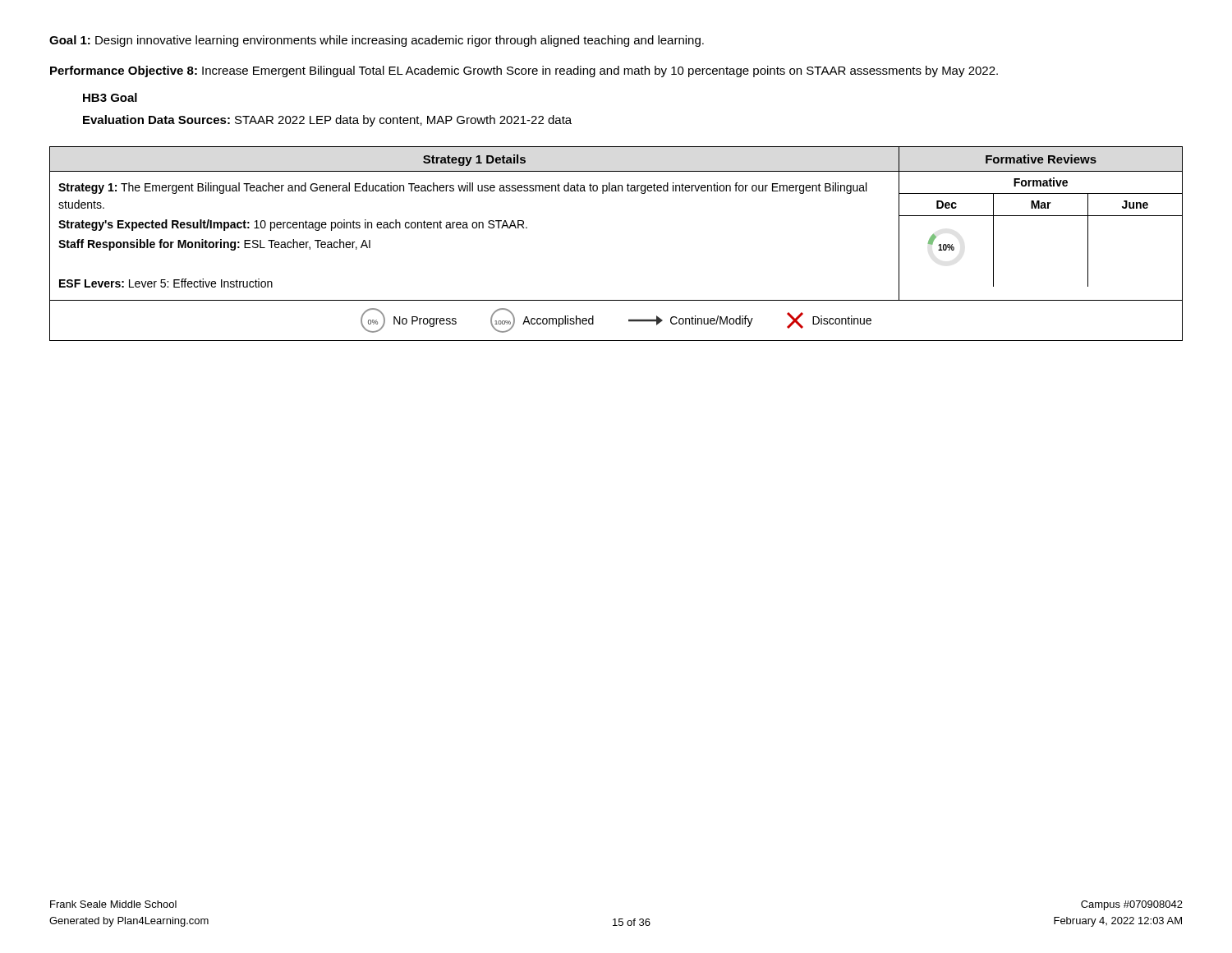Click on the text block that reads "Goal 1: Design innovative learning"
Screen dimensions: 953x1232
[377, 40]
